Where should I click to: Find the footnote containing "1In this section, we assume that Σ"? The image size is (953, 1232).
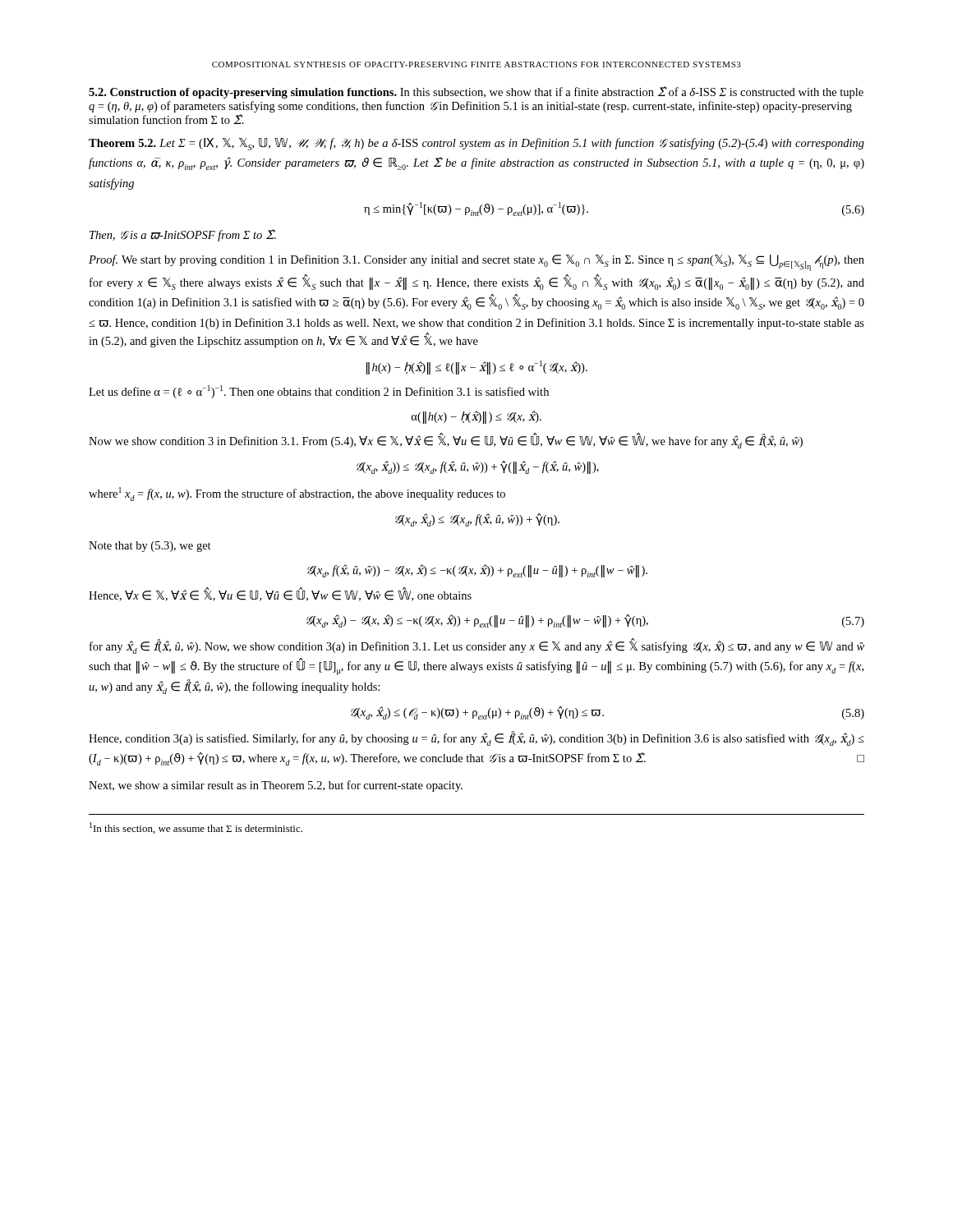click(196, 828)
